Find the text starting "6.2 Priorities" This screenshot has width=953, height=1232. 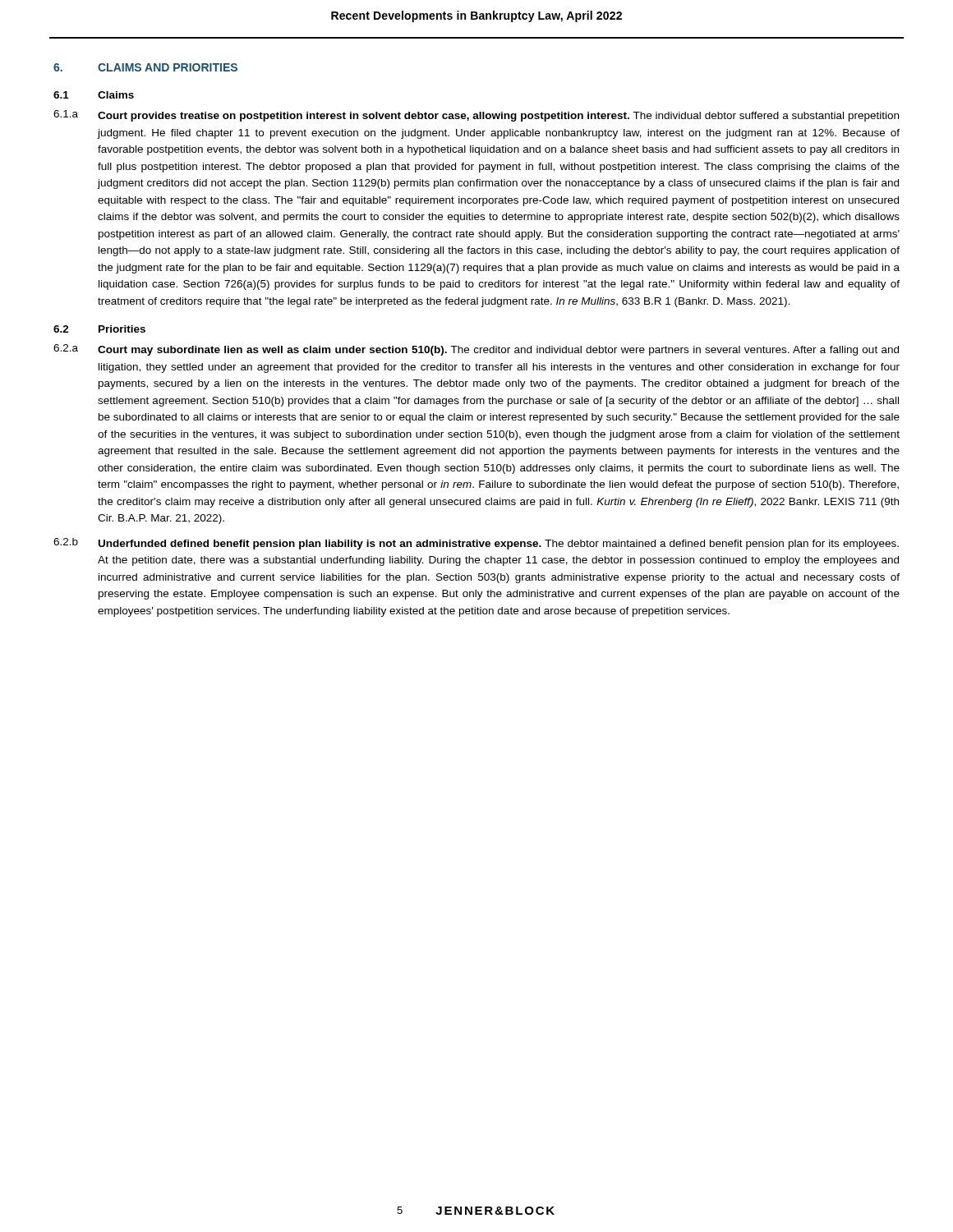(100, 329)
